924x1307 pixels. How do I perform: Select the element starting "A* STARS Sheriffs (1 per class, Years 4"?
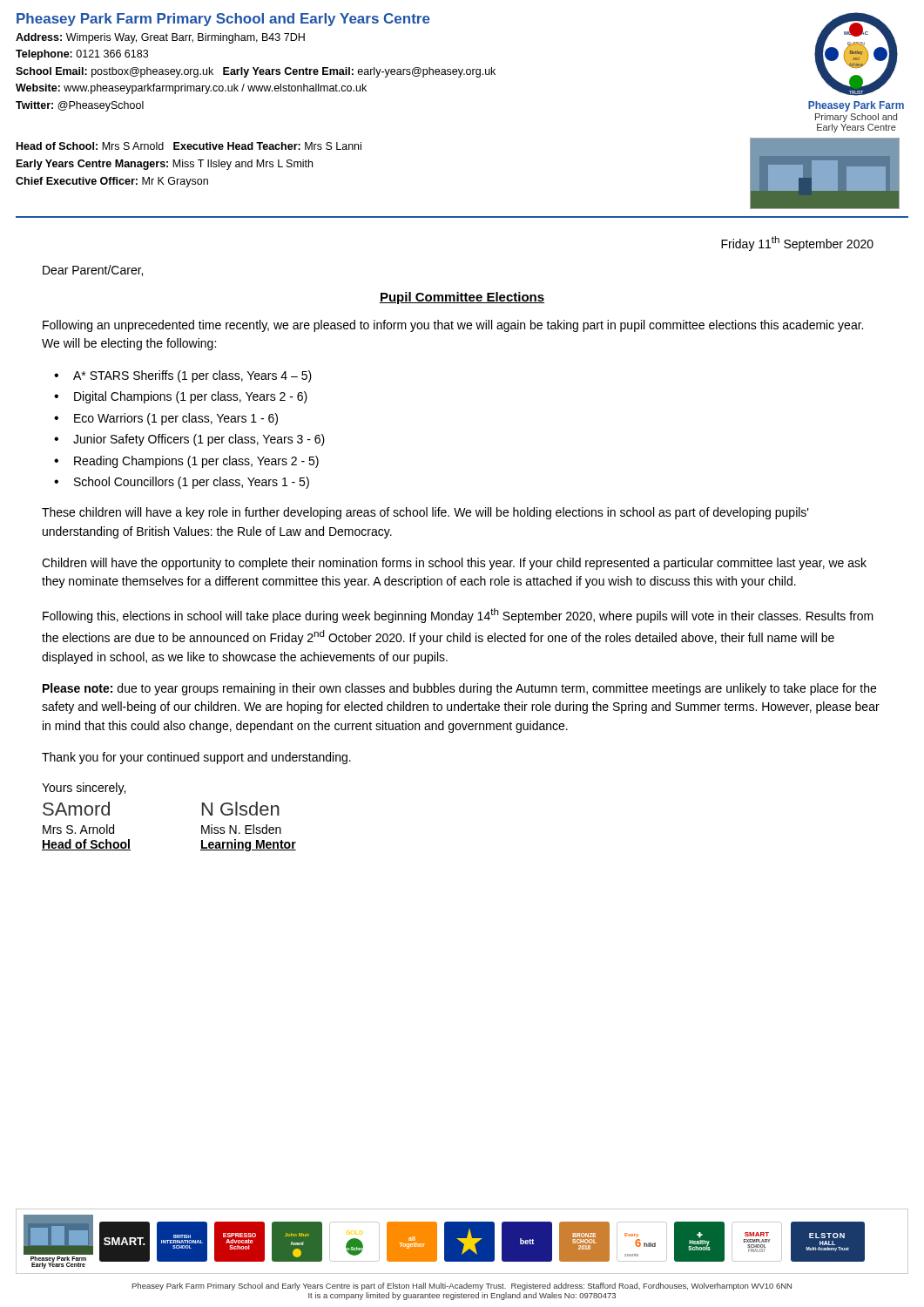coord(193,376)
